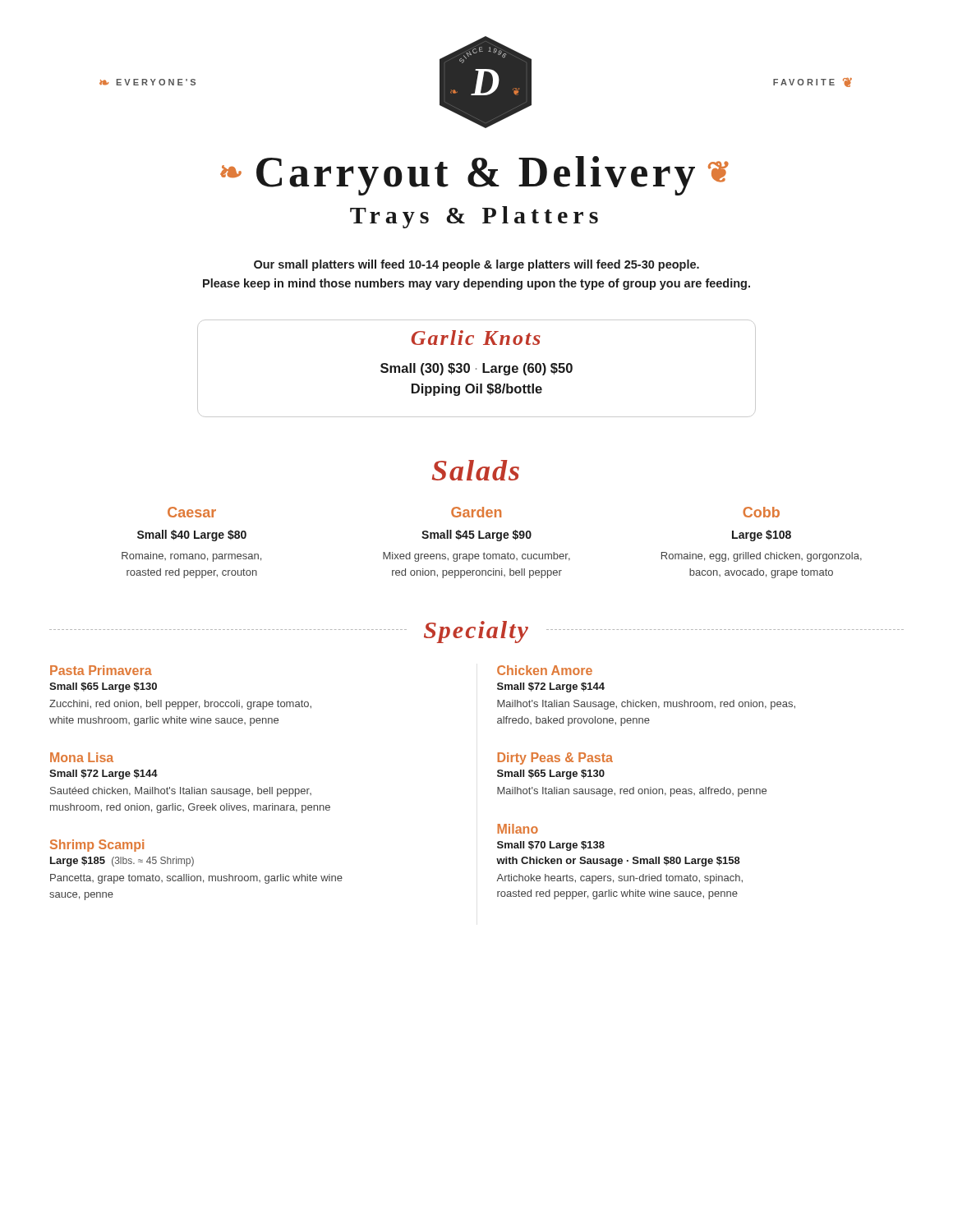Select the text starting "Cobb Large $108 Romaine, egg, grilled chicken,"
The height and width of the screenshot is (1232, 953).
[x=761, y=542]
